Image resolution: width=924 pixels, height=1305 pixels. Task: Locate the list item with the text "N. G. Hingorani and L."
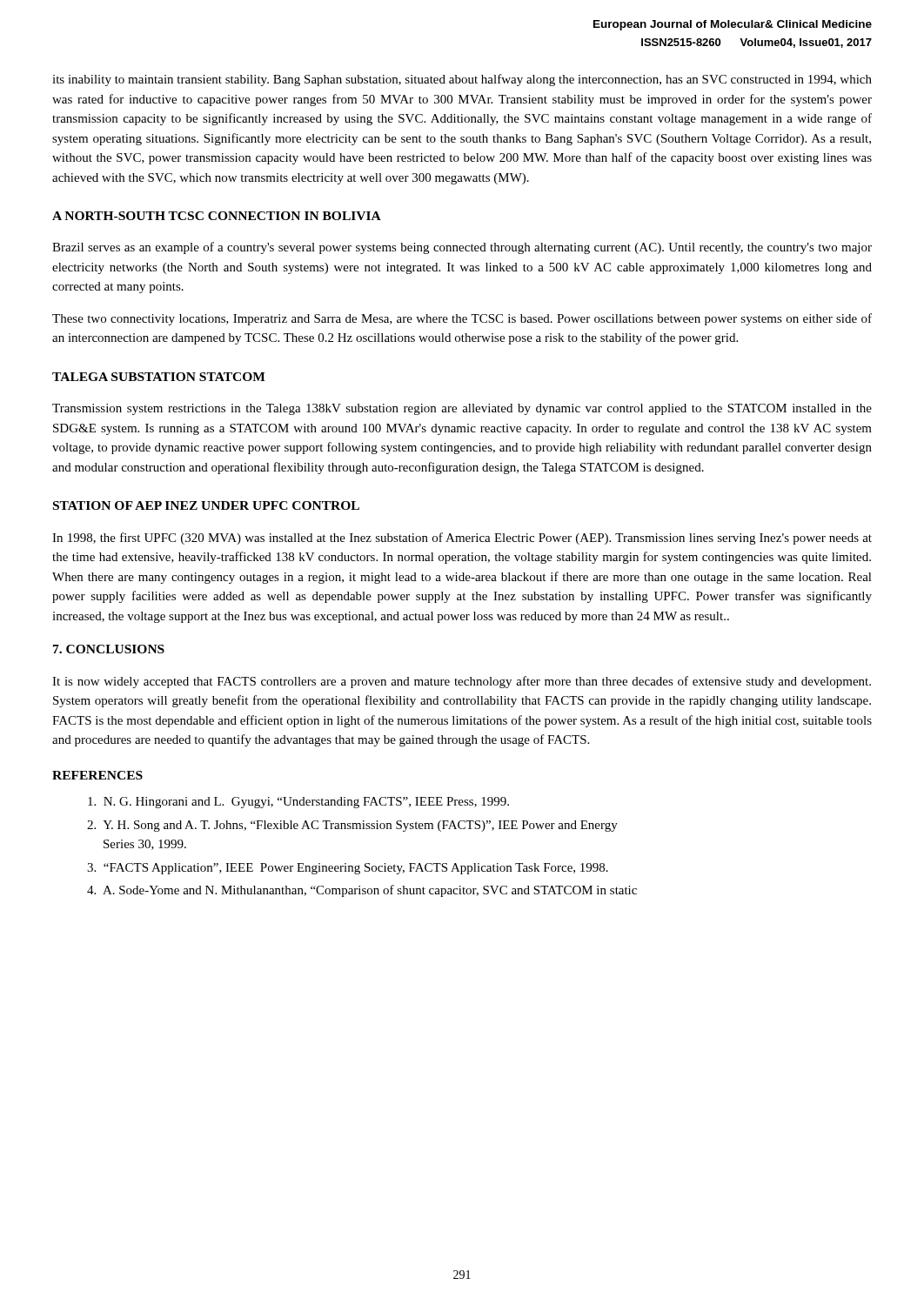tap(298, 802)
